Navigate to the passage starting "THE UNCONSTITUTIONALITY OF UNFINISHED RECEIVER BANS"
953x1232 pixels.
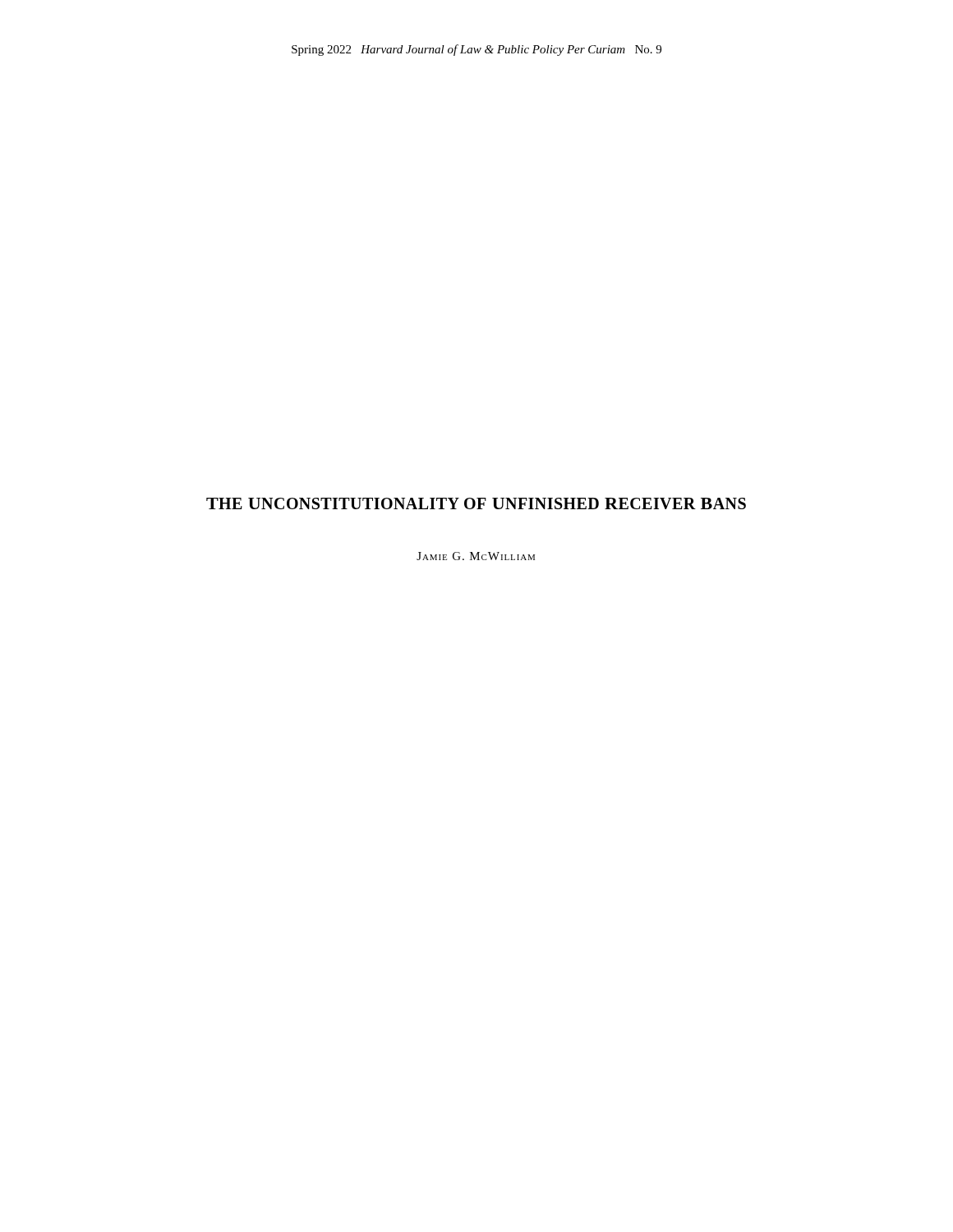pyautogui.click(x=476, y=503)
